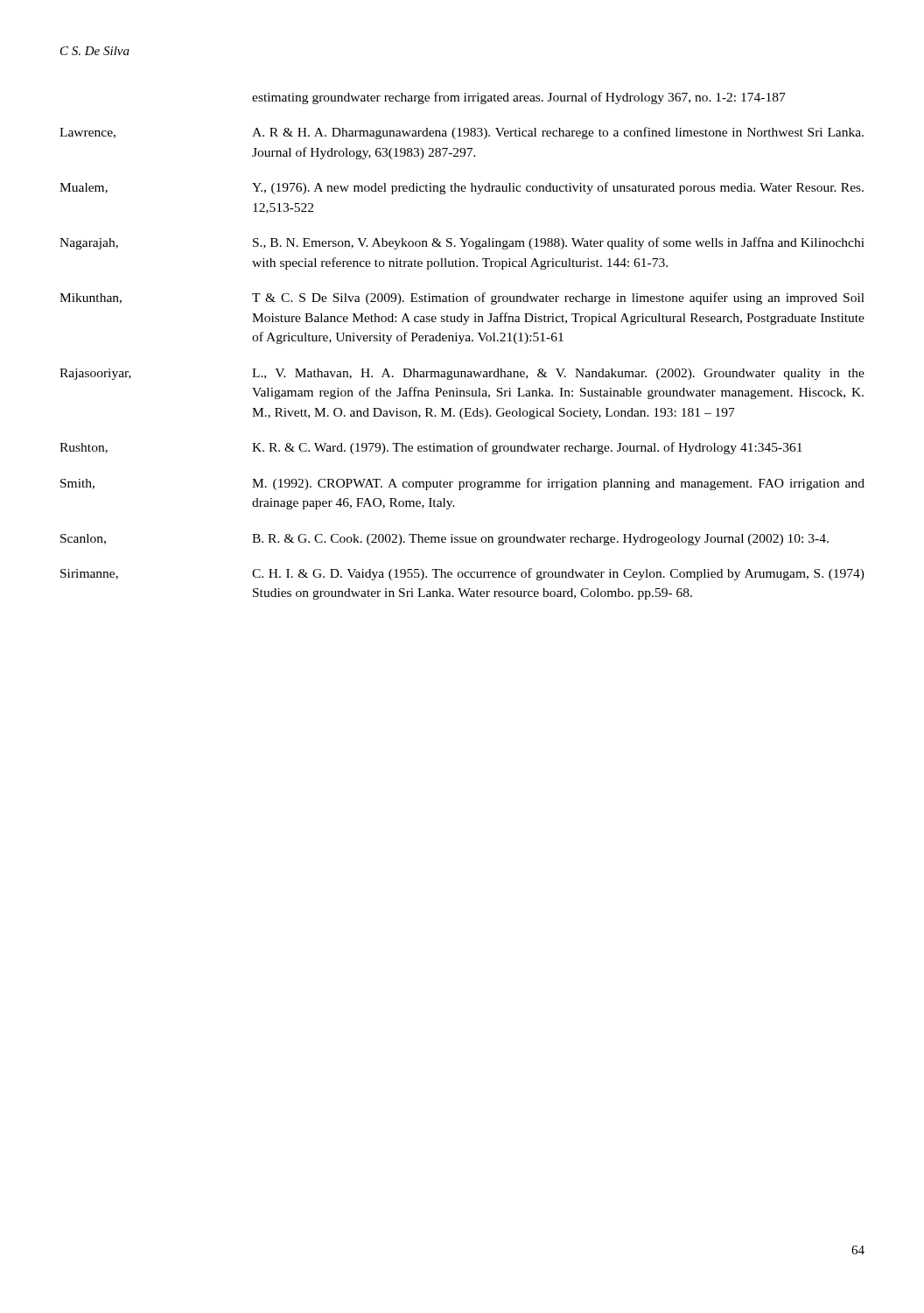Locate the list item with the text "Rajasooriyar, L., V. Mathavan,"
This screenshot has width=924, height=1313.
click(462, 393)
